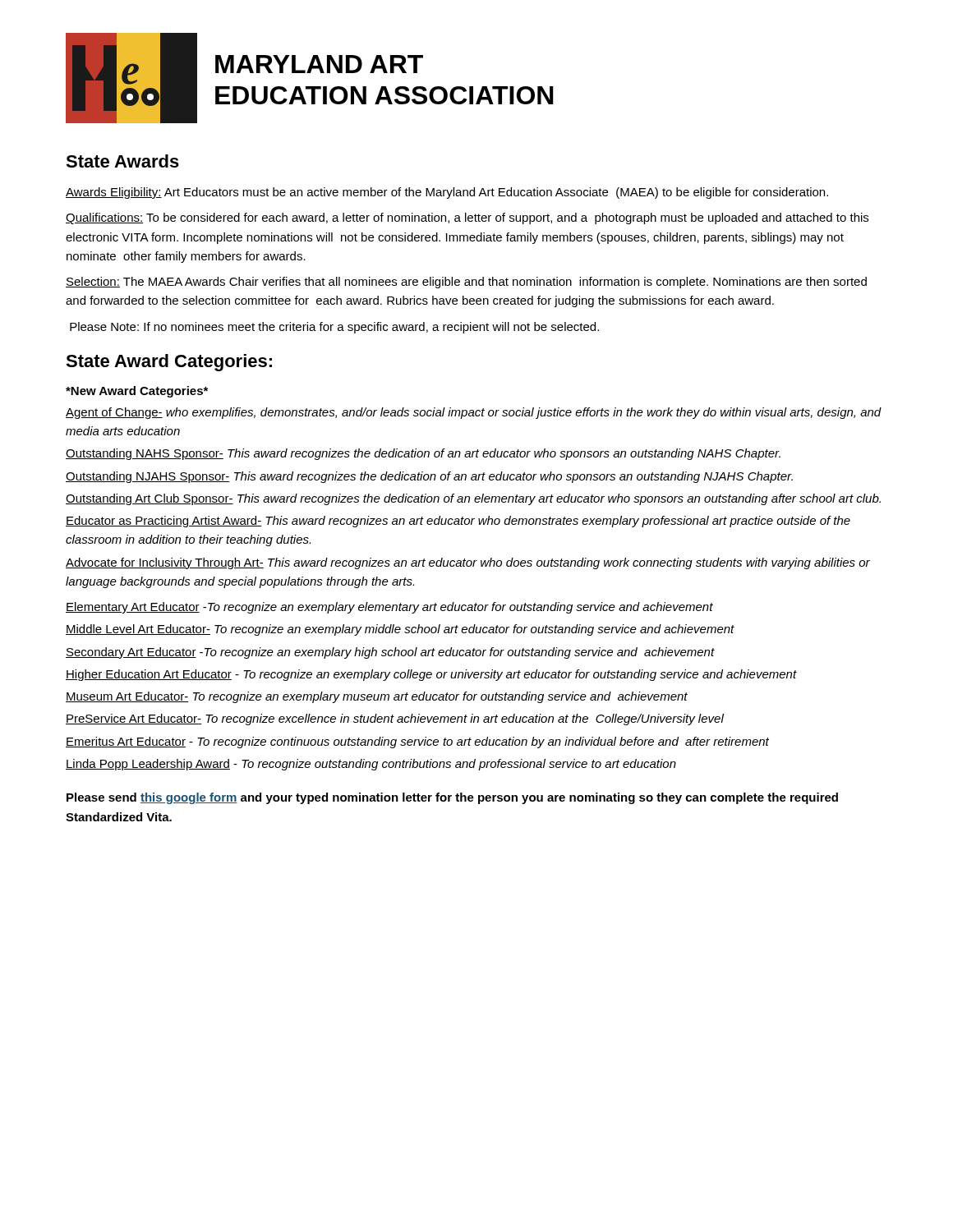Click on the list item that says "Museum Art Educator- To recognize an exemplary museum"
953x1232 pixels.
tap(376, 696)
